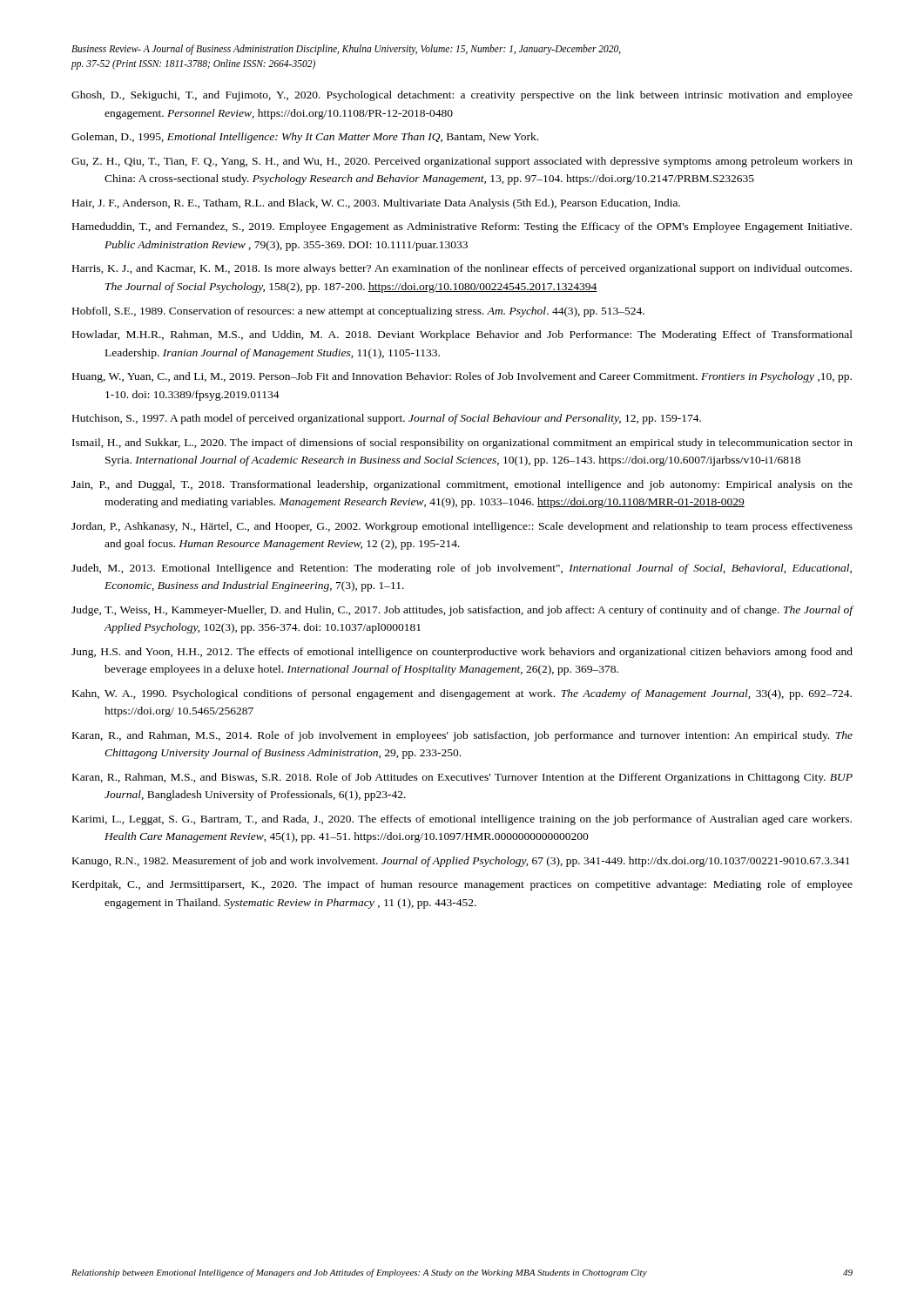Navigate to the region starting "Karan, R., and Rahman, M.S., 2014. Role of"
The width and height of the screenshot is (924, 1307).
(462, 744)
